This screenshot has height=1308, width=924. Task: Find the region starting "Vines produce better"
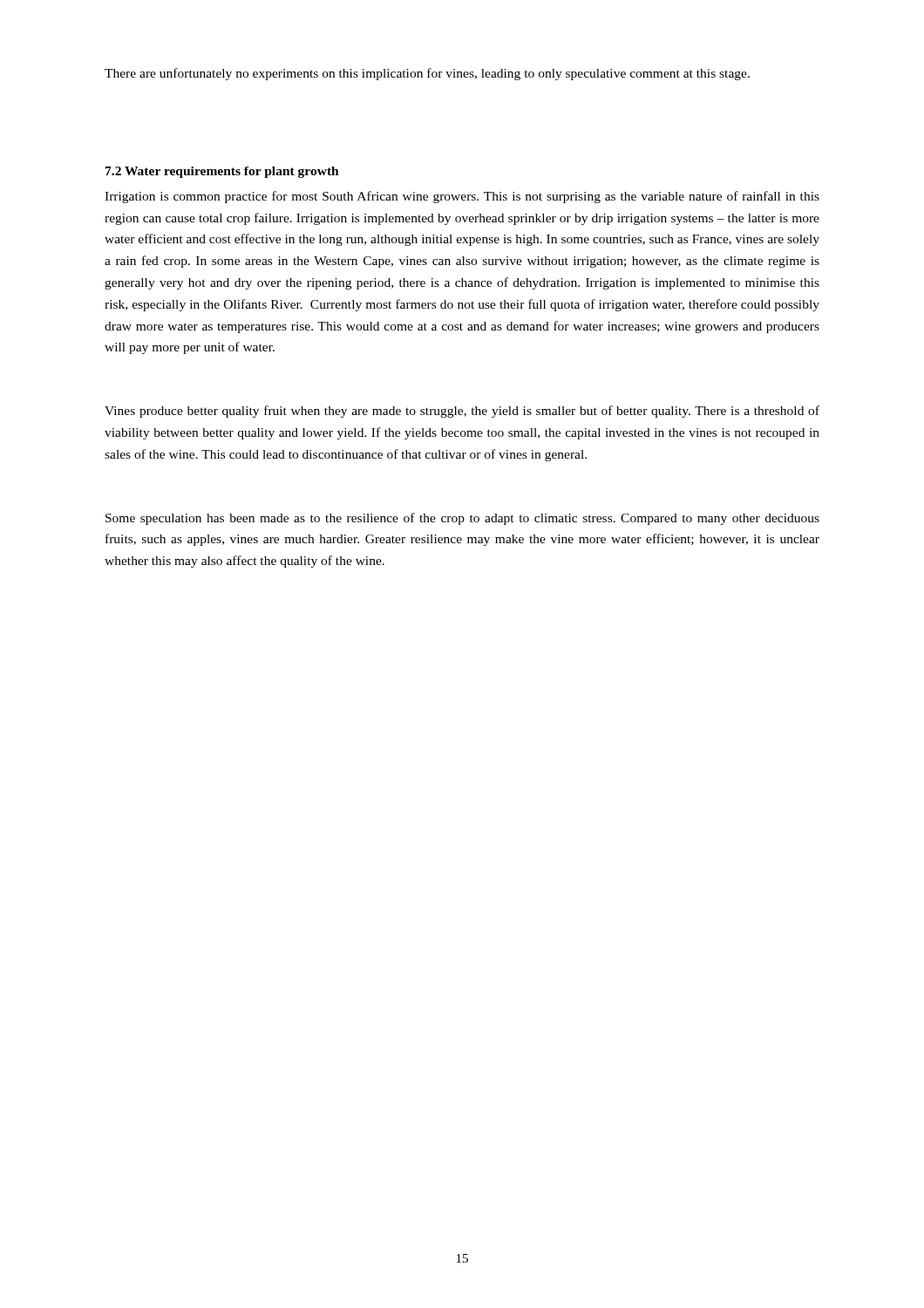pyautogui.click(x=462, y=432)
